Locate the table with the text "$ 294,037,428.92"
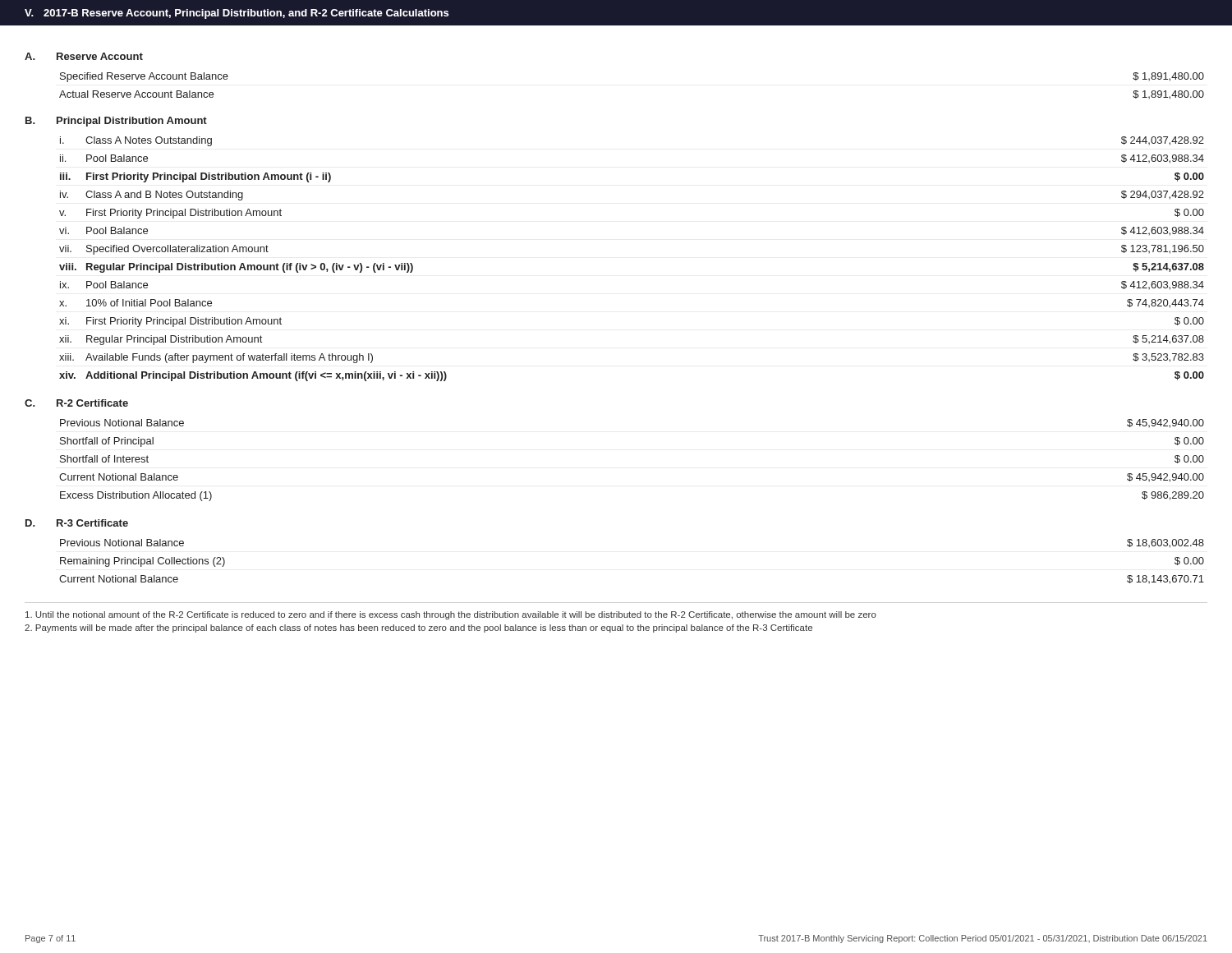The width and height of the screenshot is (1232, 953). (632, 258)
